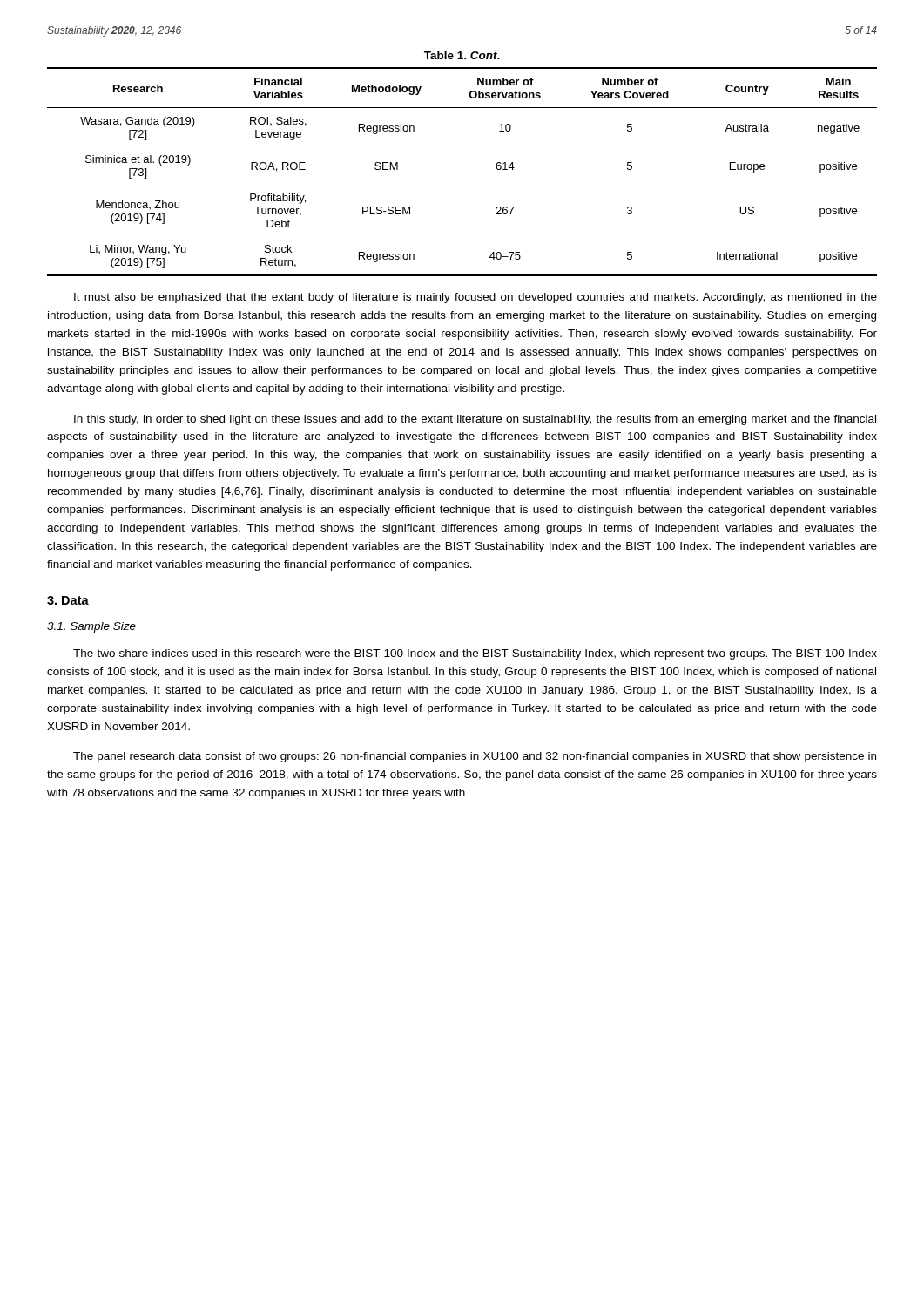Click on the text block containing "In this study, in order to"
The width and height of the screenshot is (924, 1307).
point(462,491)
